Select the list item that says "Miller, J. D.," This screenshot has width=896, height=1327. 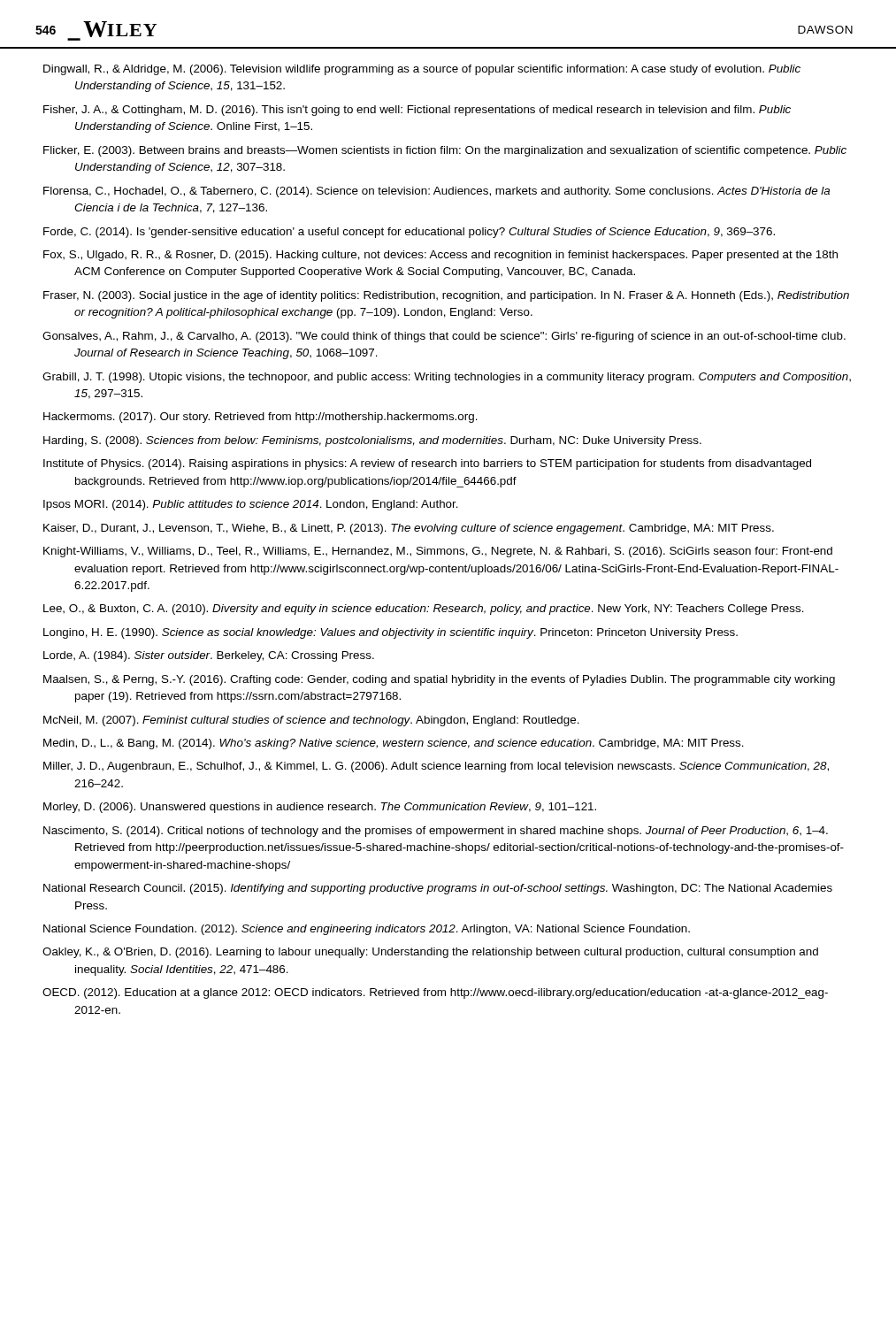(x=436, y=775)
